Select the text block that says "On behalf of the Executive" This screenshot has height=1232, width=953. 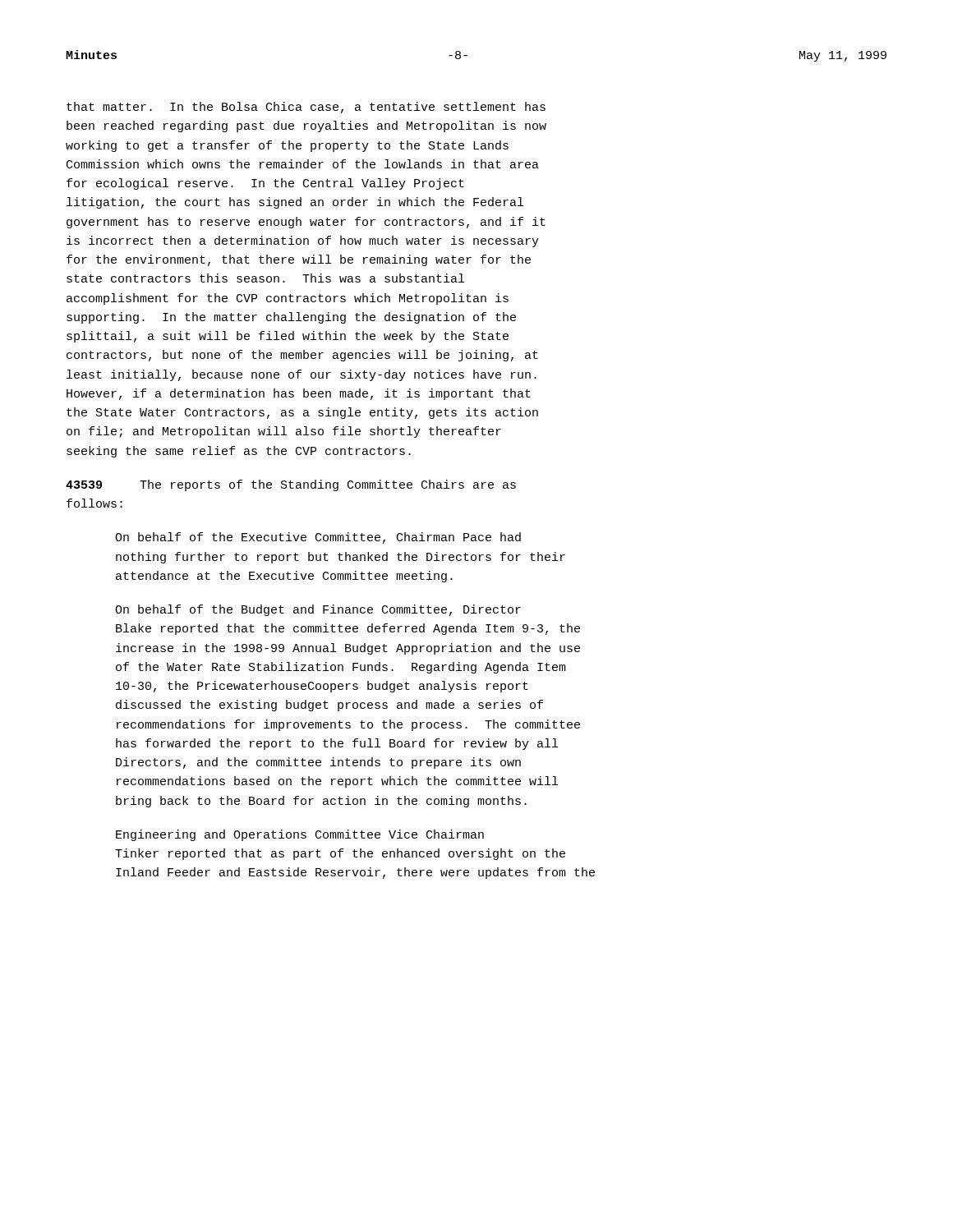point(341,558)
